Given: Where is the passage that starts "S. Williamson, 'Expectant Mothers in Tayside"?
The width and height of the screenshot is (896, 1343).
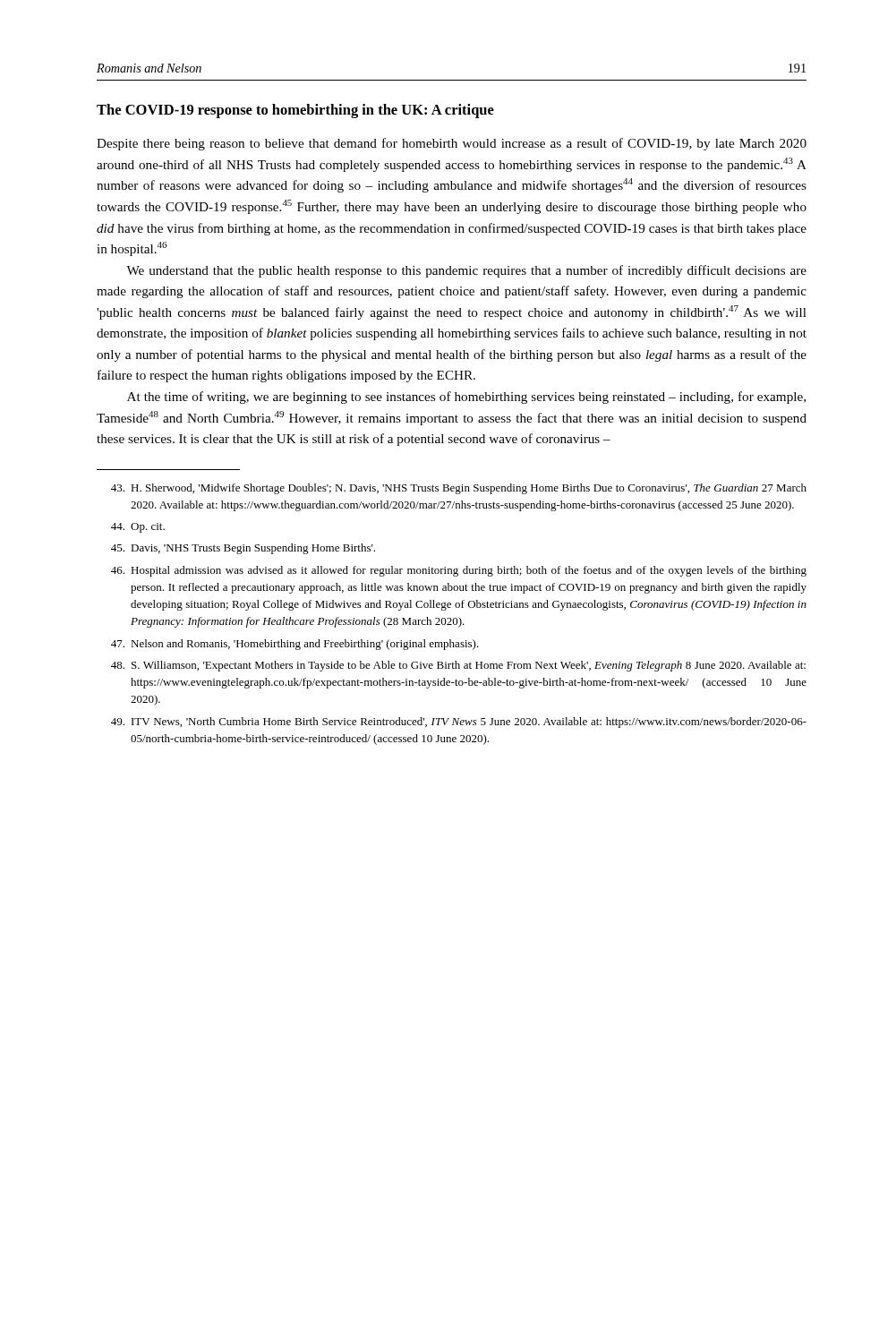Looking at the screenshot, I should (x=452, y=682).
